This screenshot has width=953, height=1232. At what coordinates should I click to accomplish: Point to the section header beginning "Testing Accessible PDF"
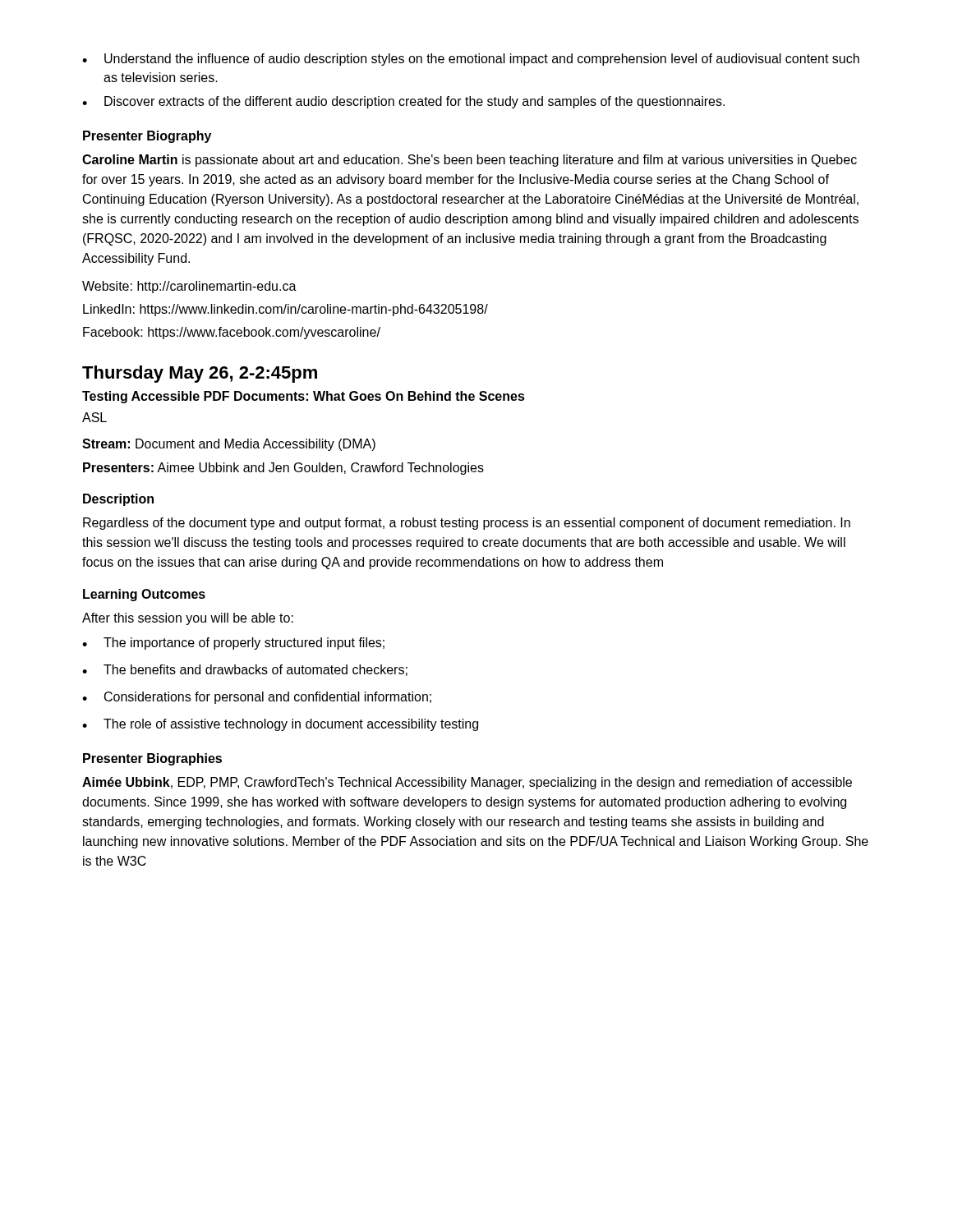[303, 397]
